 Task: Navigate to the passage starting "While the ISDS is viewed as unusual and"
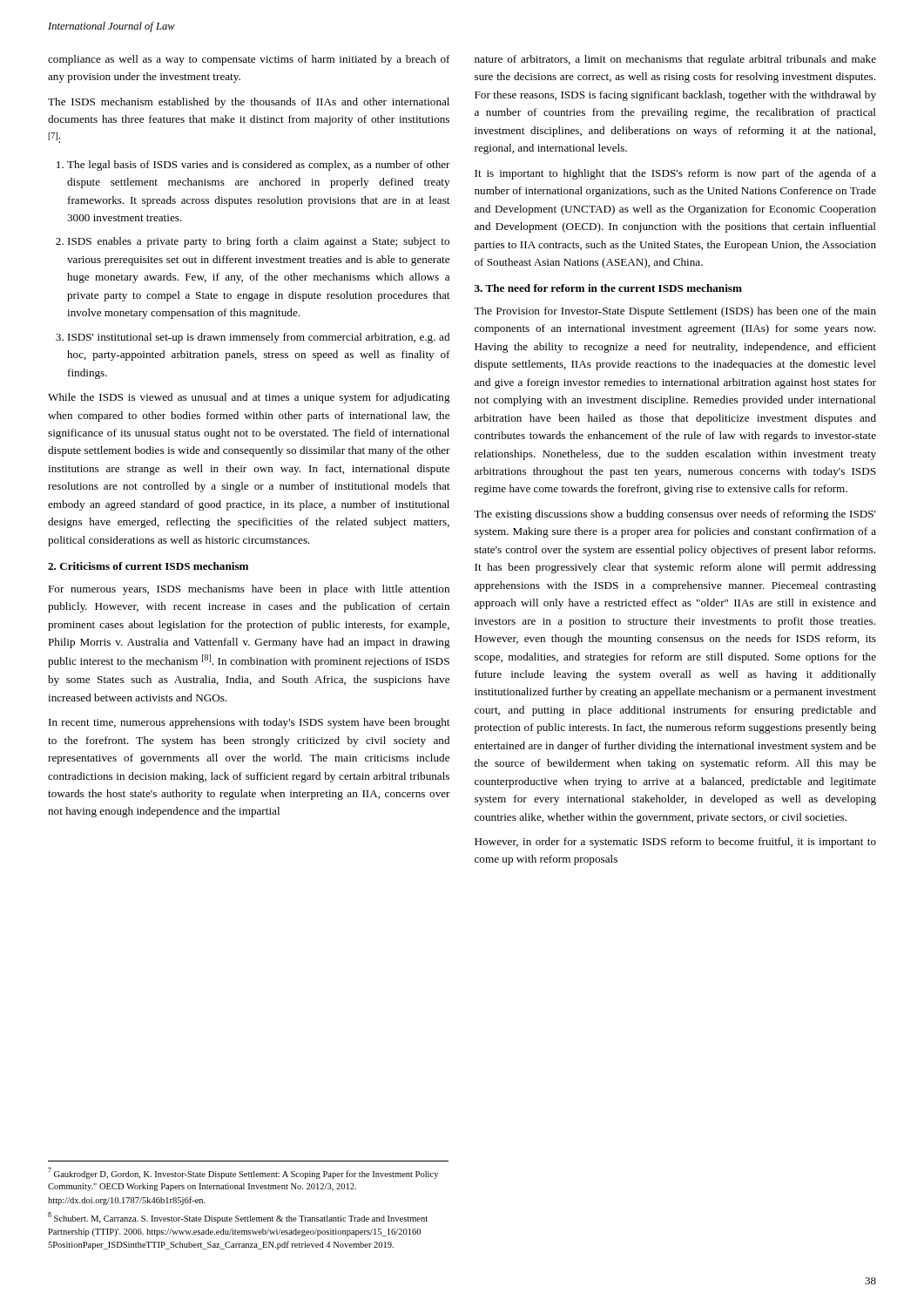coord(249,469)
